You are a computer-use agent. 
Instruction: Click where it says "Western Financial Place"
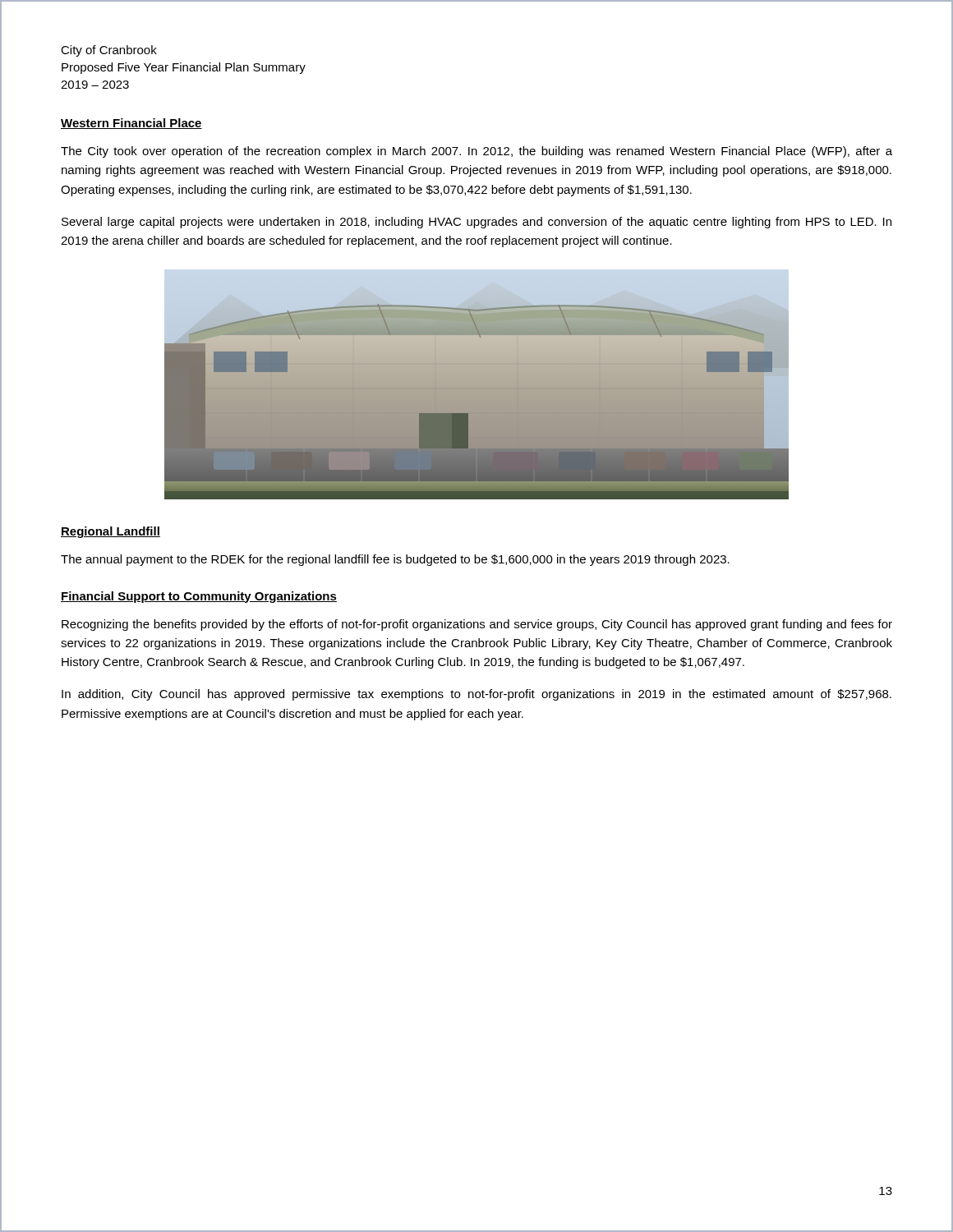coord(131,123)
